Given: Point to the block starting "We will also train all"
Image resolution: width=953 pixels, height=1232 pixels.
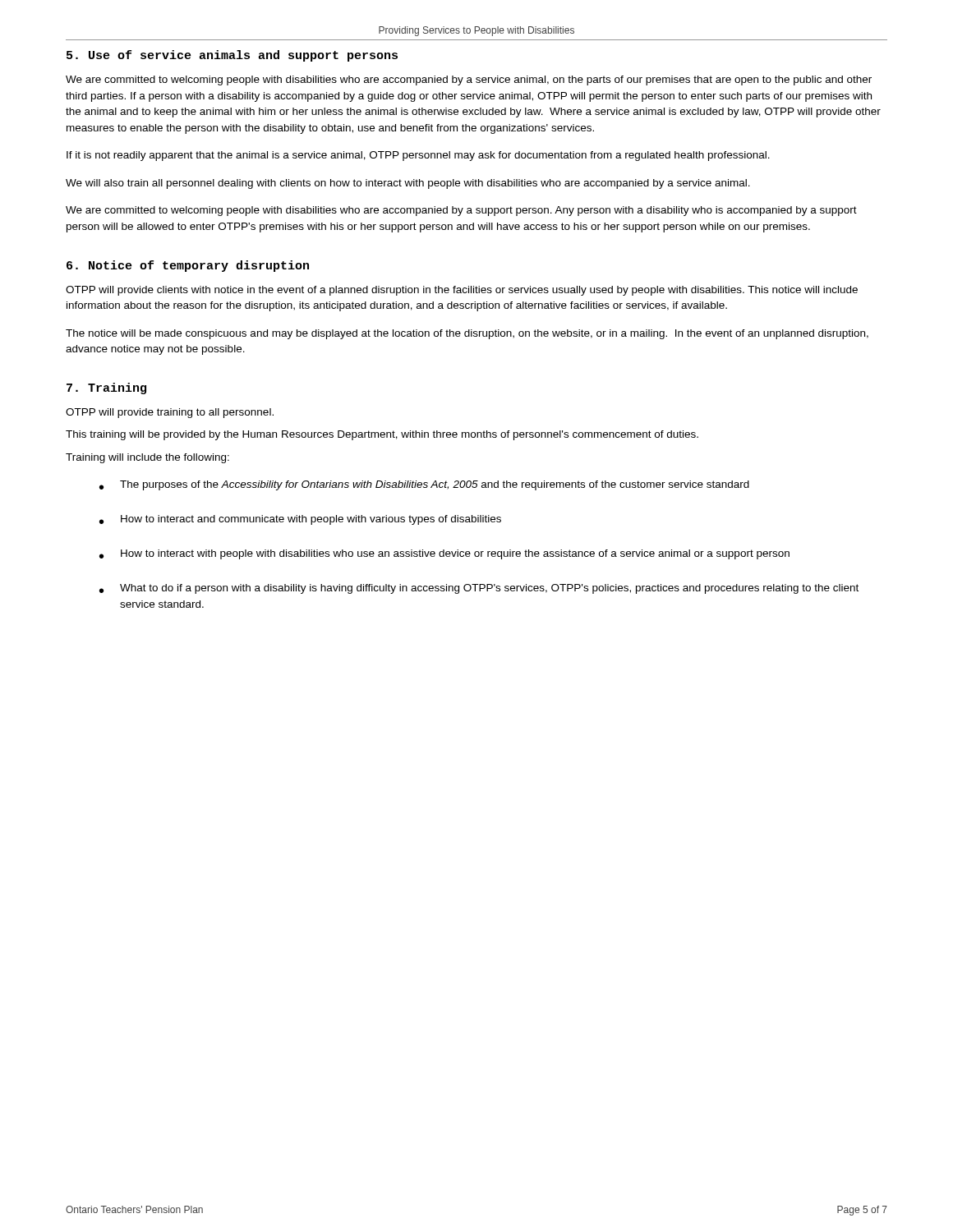Looking at the screenshot, I should (x=408, y=183).
